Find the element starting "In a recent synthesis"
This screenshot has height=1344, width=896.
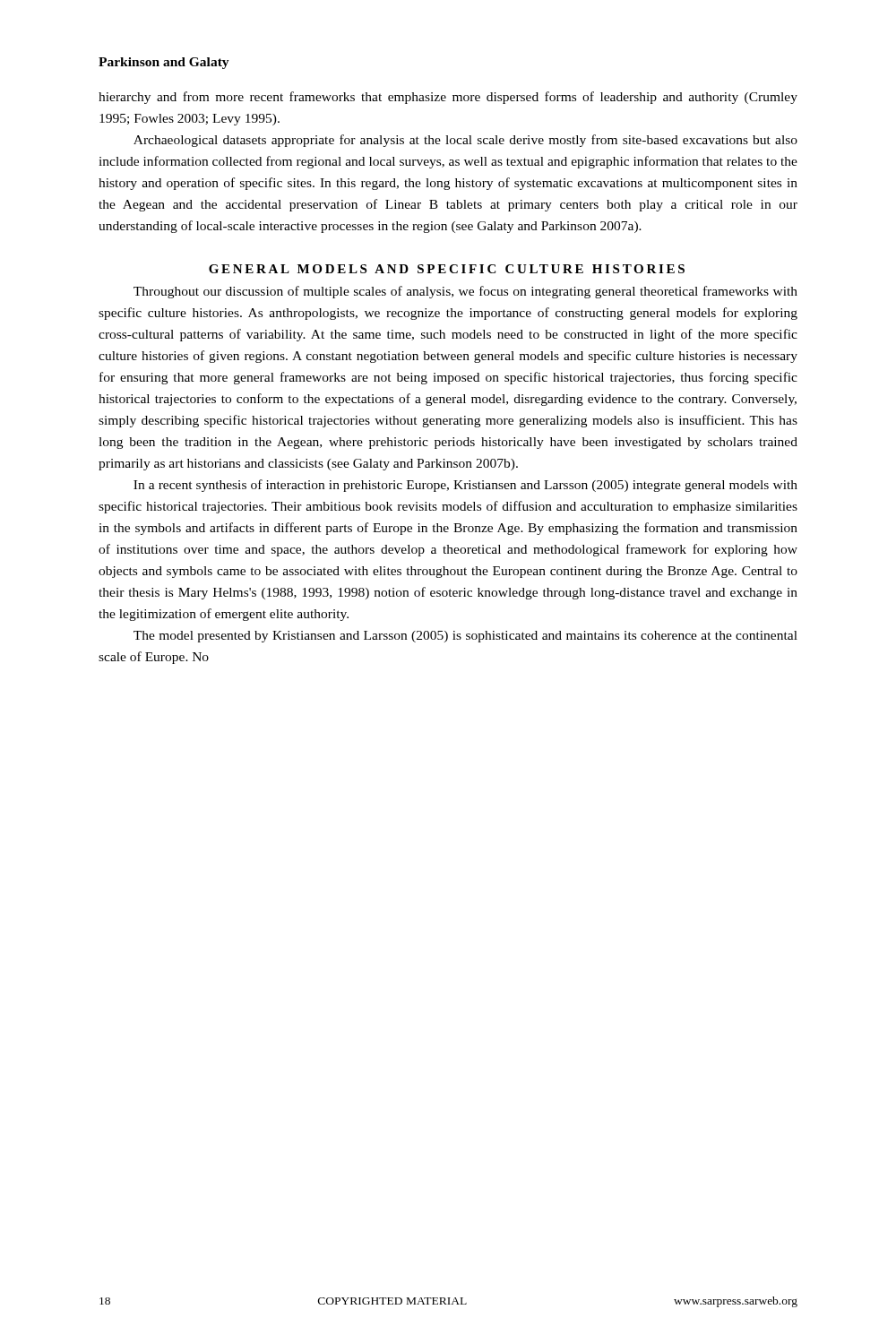[x=448, y=549]
